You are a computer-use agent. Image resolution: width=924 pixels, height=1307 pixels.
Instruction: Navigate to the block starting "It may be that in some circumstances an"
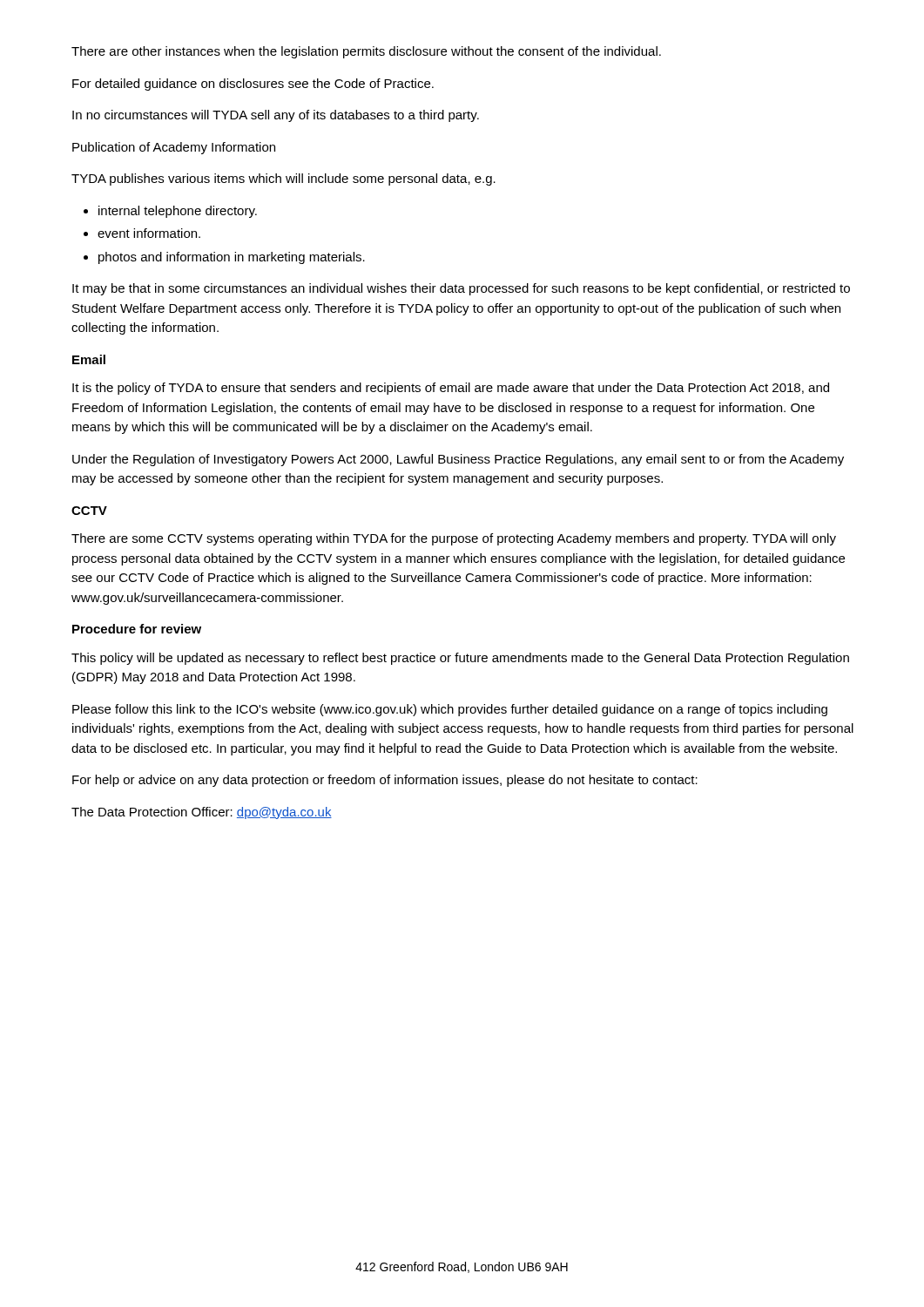point(463,308)
